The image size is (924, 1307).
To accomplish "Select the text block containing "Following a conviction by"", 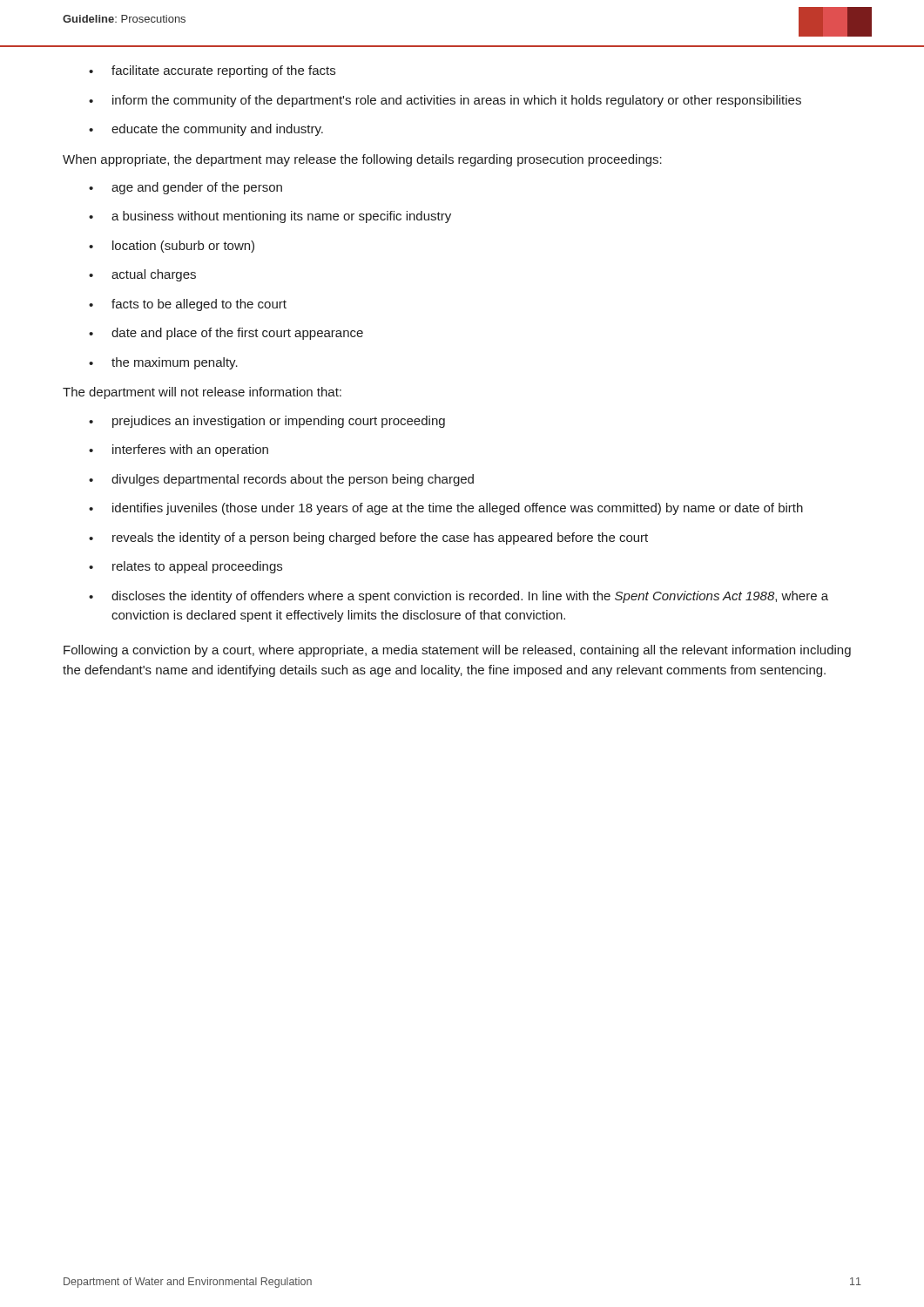I will pos(457,659).
